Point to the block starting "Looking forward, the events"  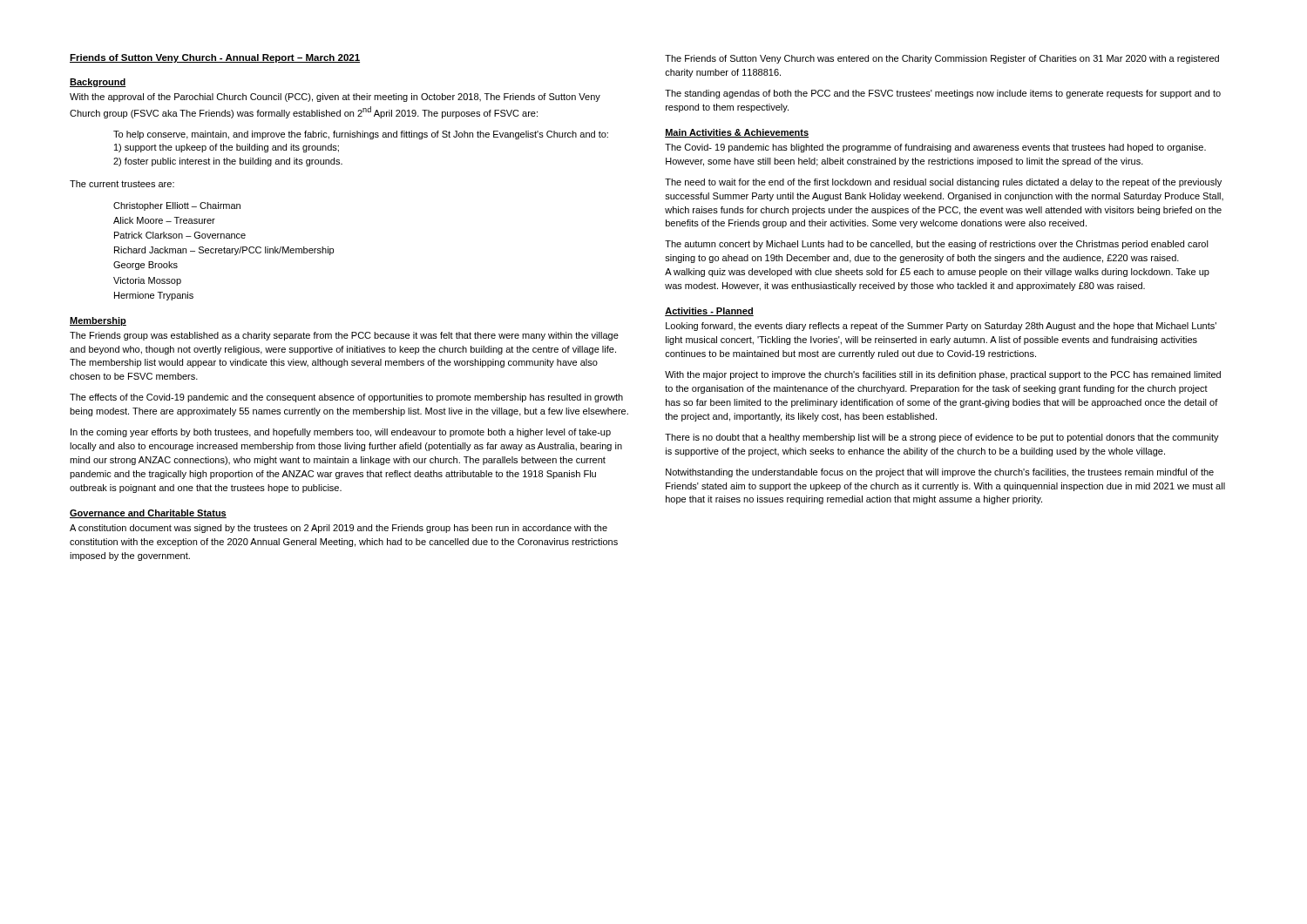[x=941, y=340]
